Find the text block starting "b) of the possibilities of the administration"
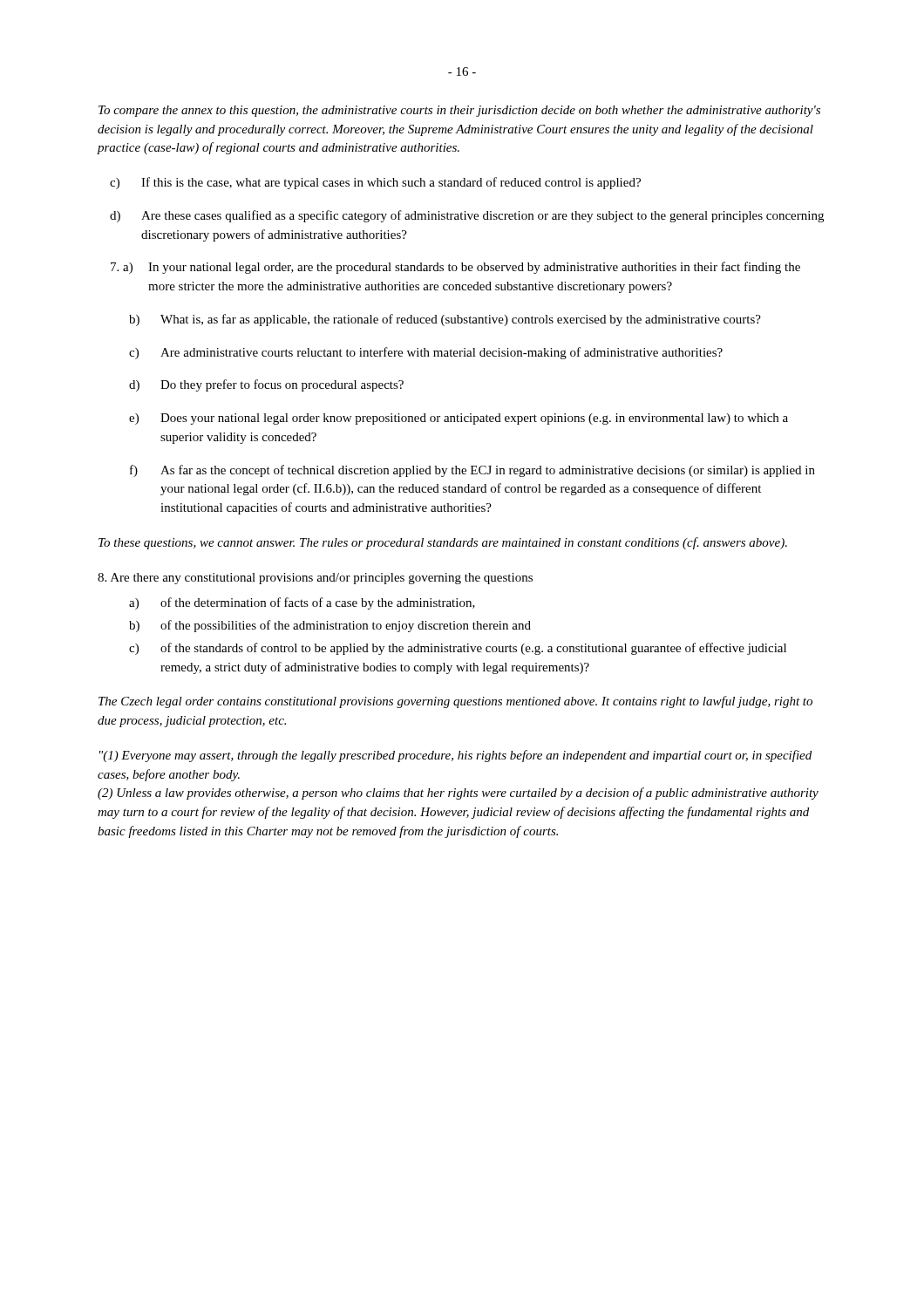Viewport: 924px width, 1308px height. coord(472,626)
